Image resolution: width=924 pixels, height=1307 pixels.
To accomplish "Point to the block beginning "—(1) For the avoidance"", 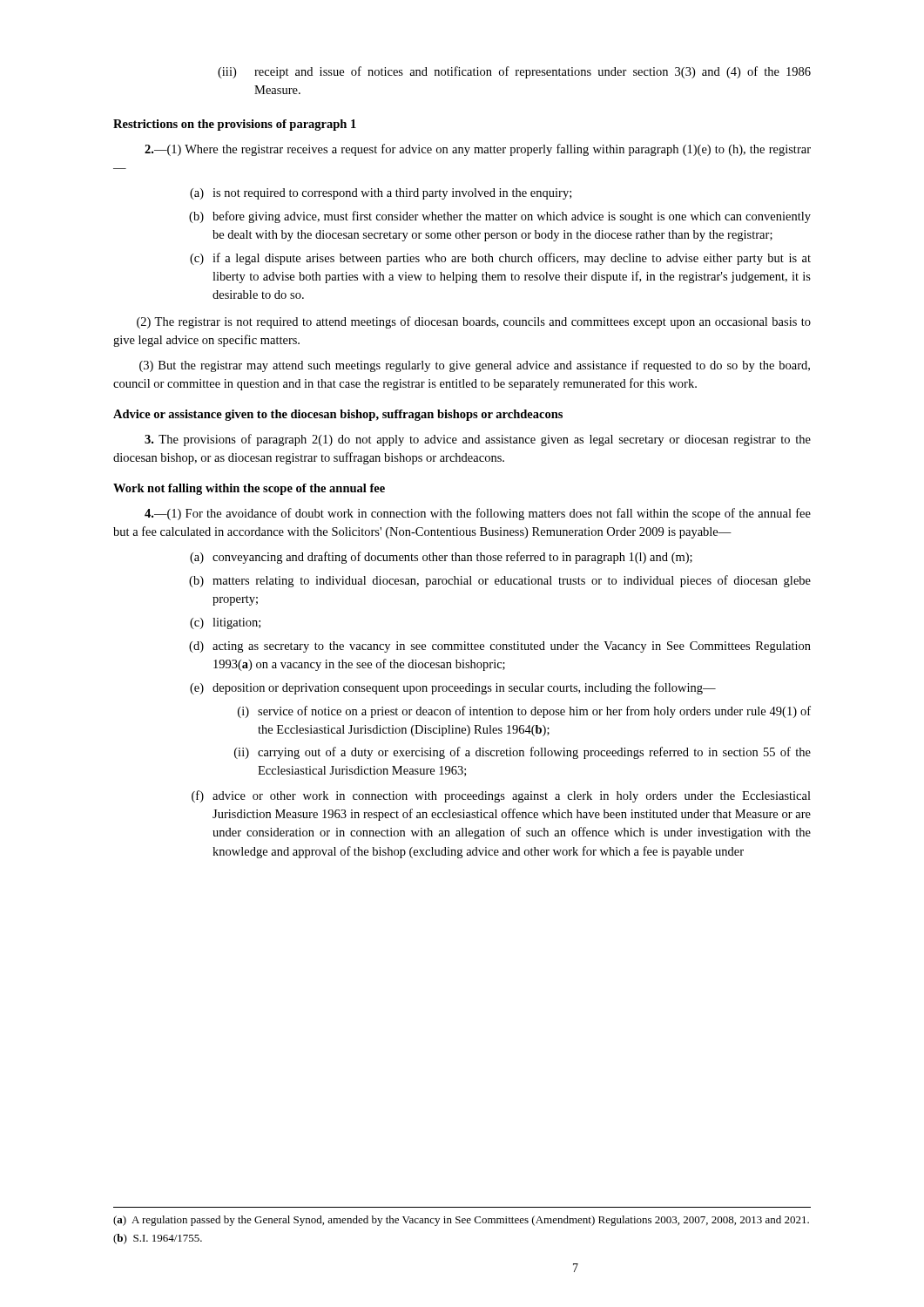I will (462, 523).
